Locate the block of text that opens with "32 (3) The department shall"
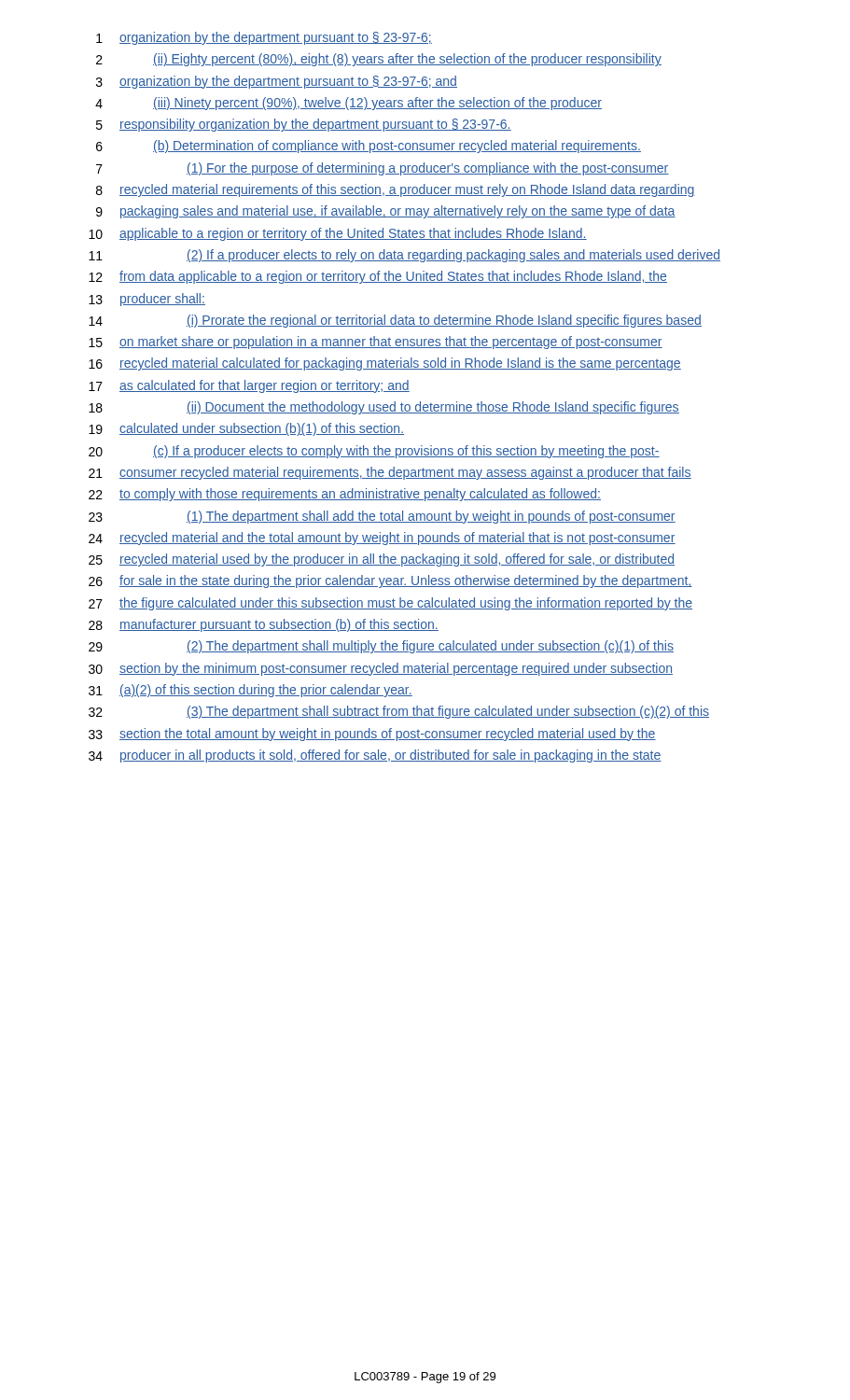The width and height of the screenshot is (850, 1400). 425,712
